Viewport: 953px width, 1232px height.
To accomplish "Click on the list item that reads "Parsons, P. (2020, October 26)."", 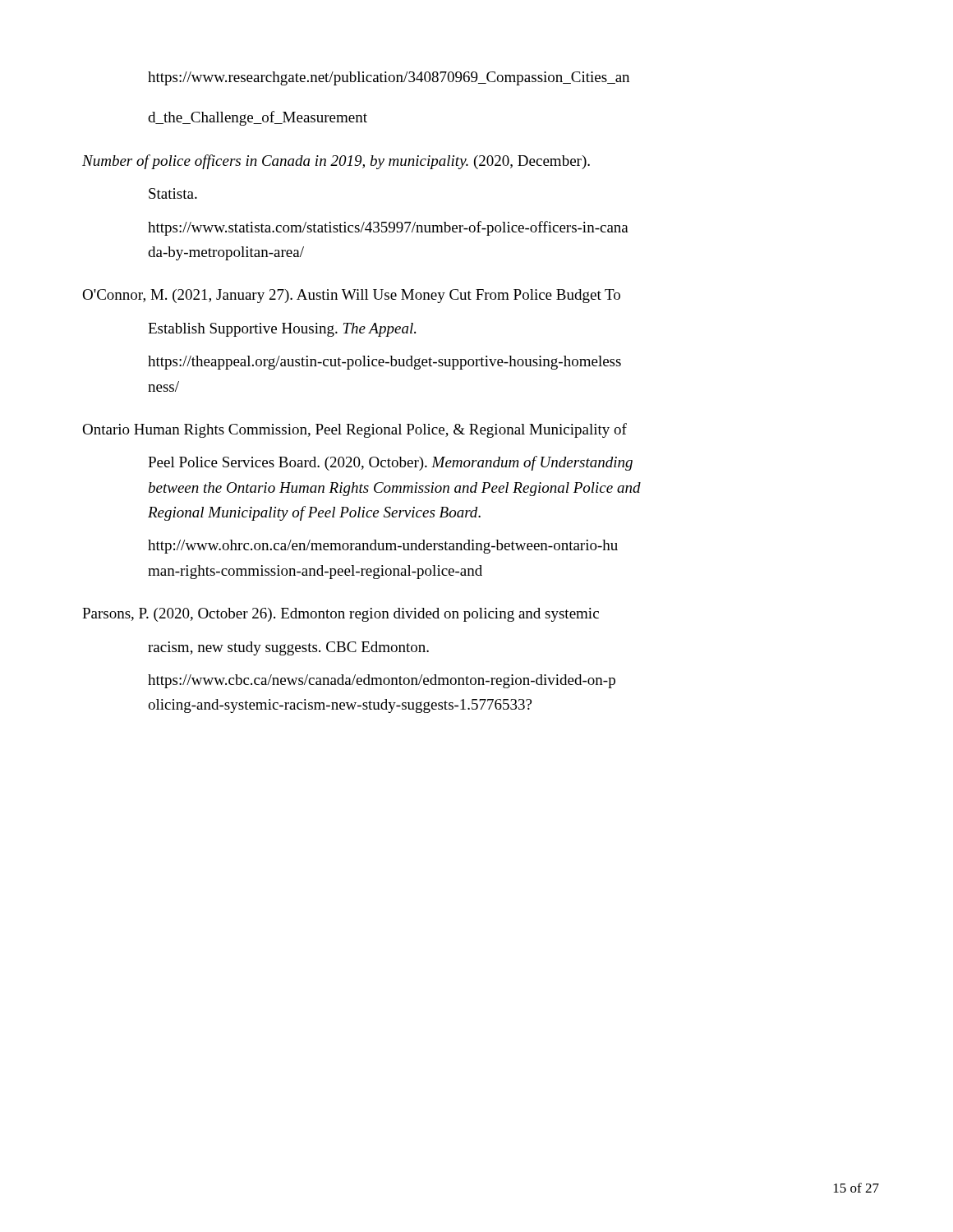I will click(341, 615).
